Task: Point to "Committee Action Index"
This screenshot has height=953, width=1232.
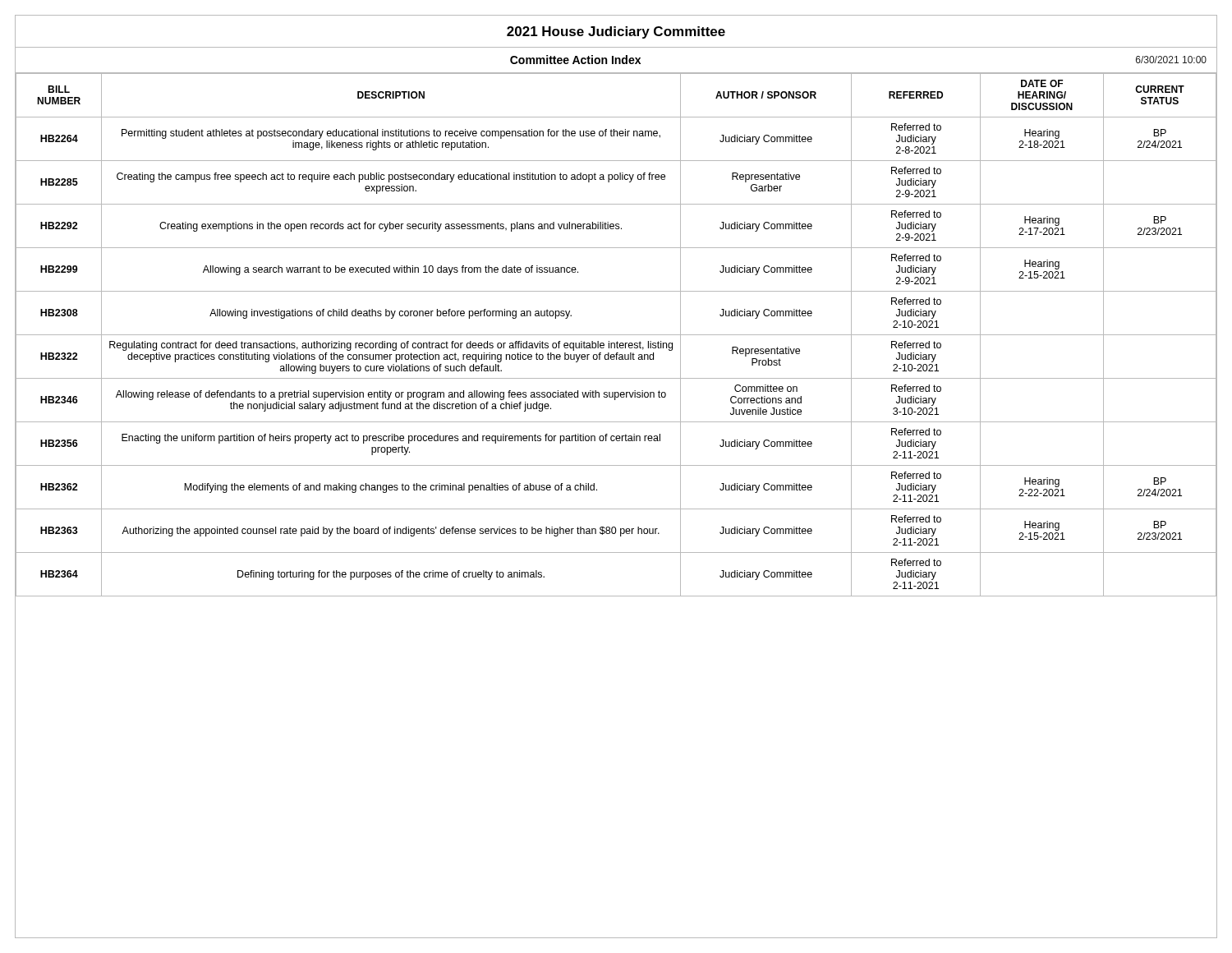Action: (575, 60)
